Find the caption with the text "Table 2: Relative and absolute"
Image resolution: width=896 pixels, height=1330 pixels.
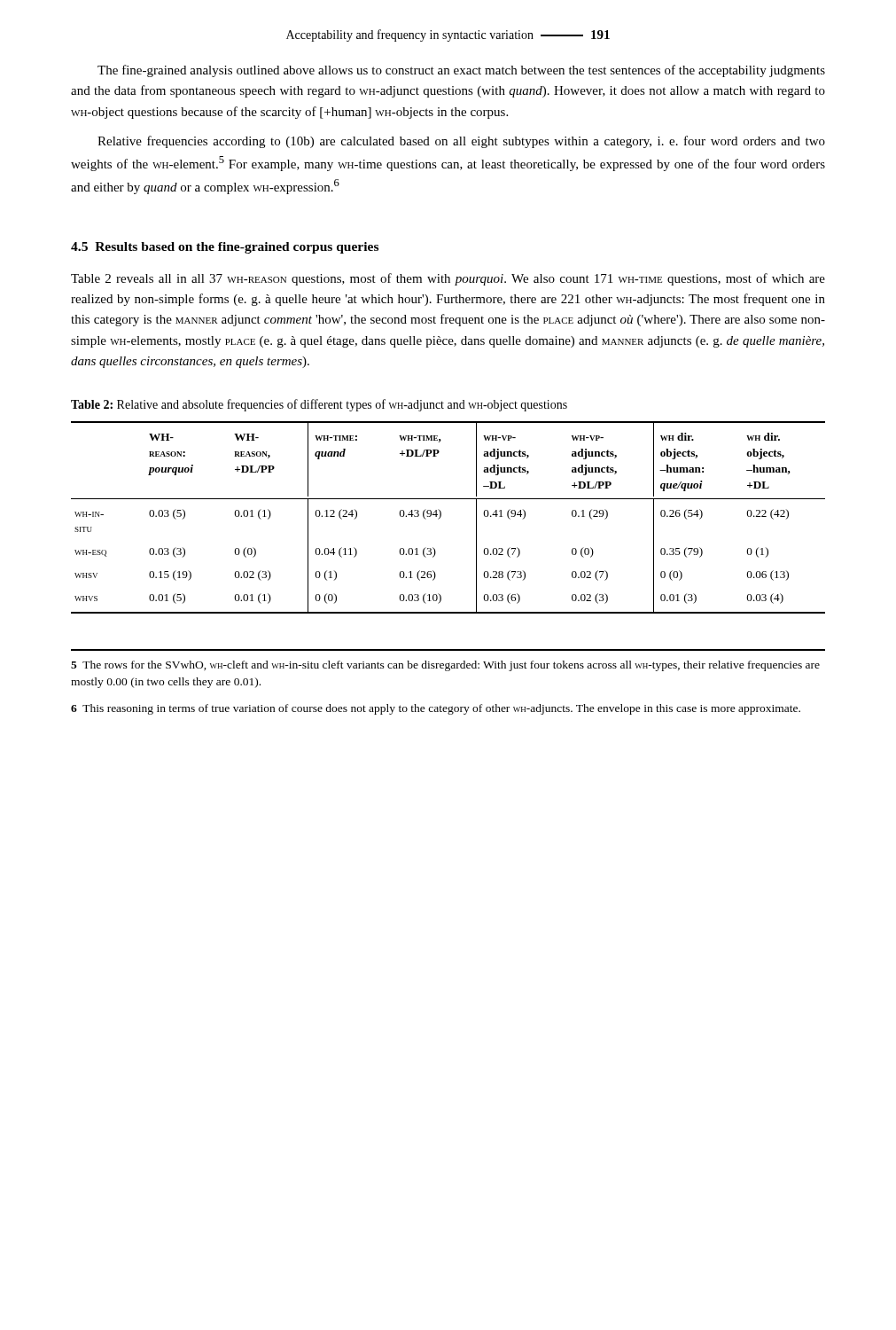click(x=319, y=405)
